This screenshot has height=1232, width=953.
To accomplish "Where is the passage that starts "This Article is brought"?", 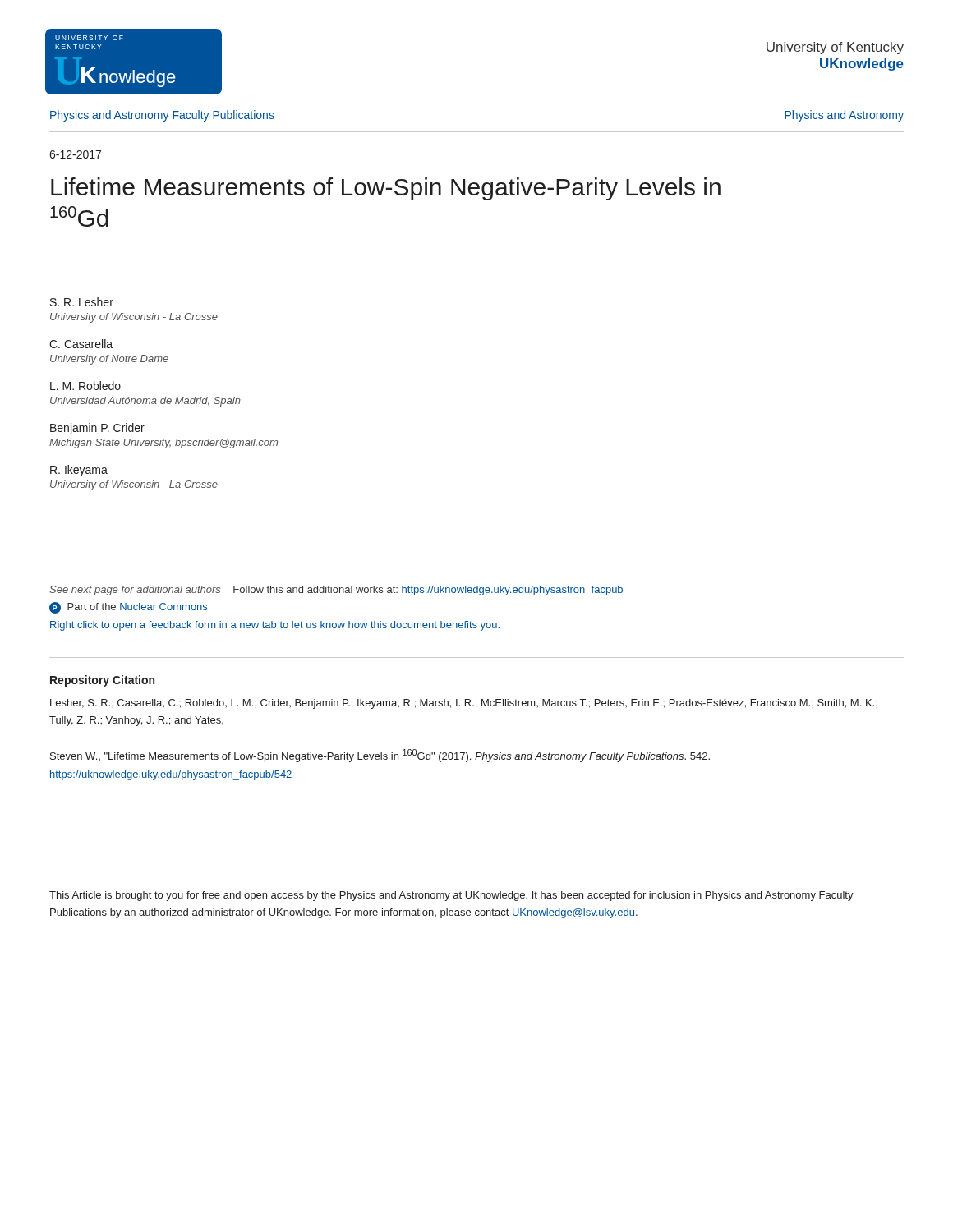I will point(451,903).
